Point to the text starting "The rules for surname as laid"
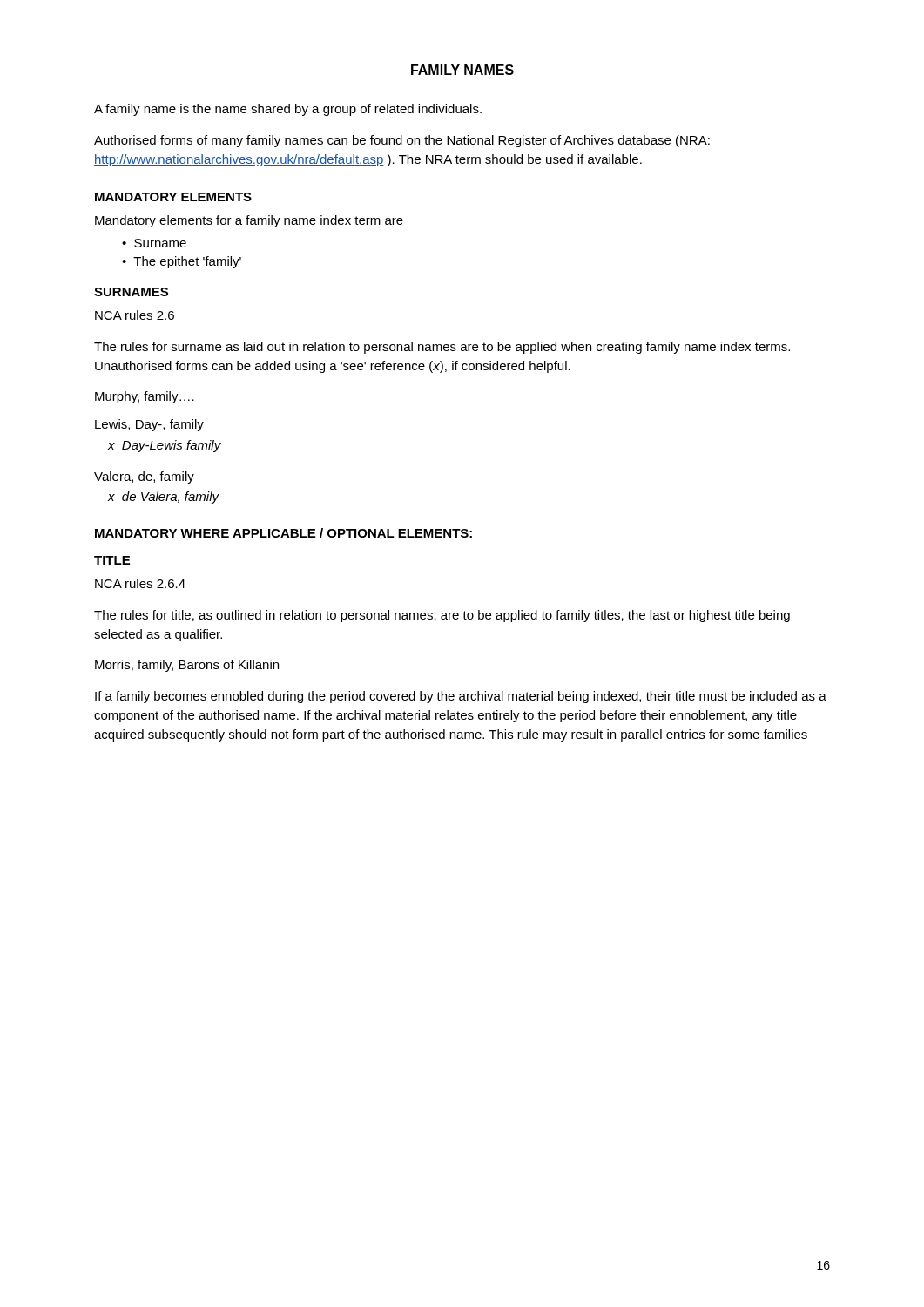The width and height of the screenshot is (924, 1307). [x=462, y=356]
